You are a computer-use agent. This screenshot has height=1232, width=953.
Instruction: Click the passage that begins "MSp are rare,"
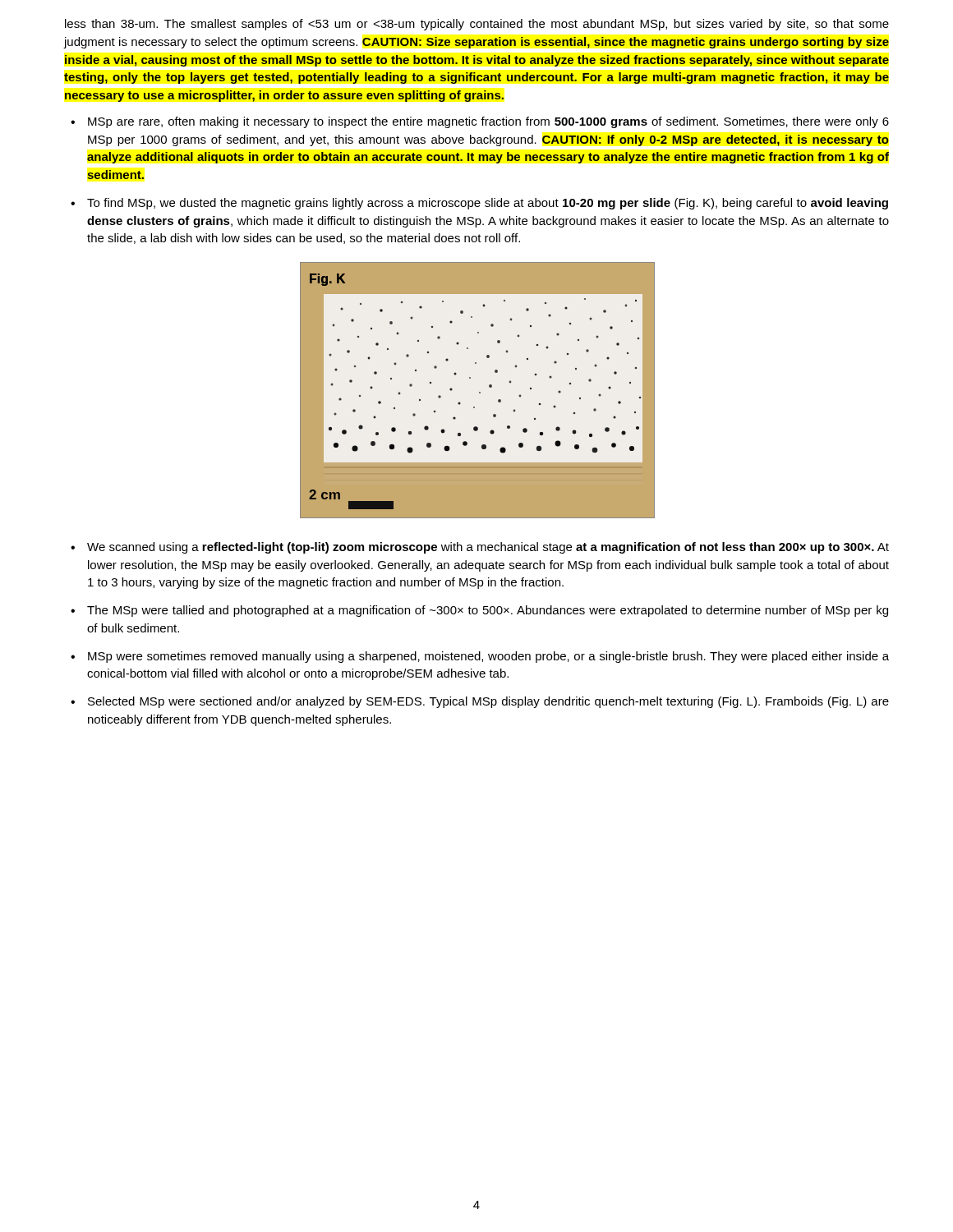point(488,148)
